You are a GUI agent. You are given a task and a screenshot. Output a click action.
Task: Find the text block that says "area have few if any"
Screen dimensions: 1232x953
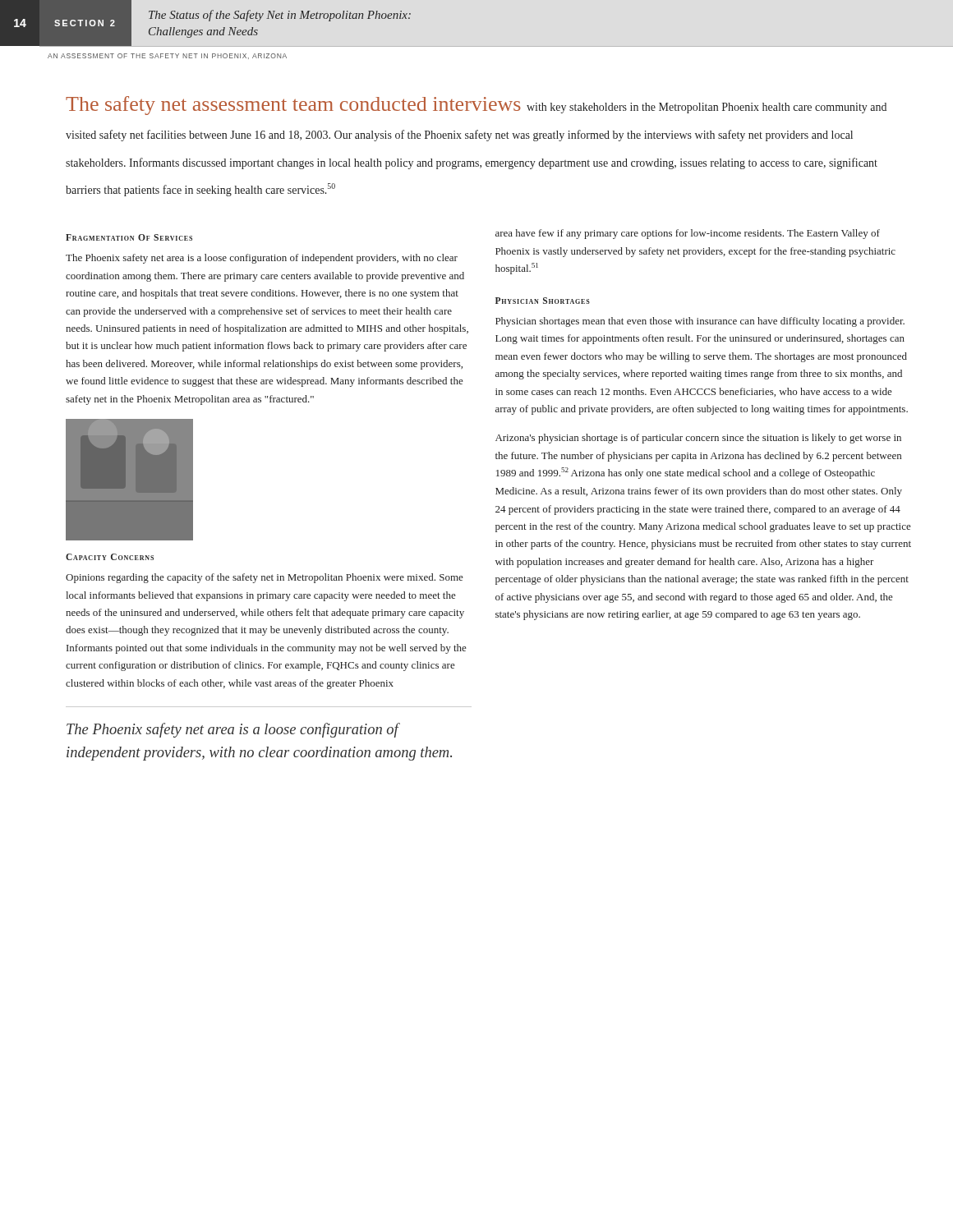(695, 251)
